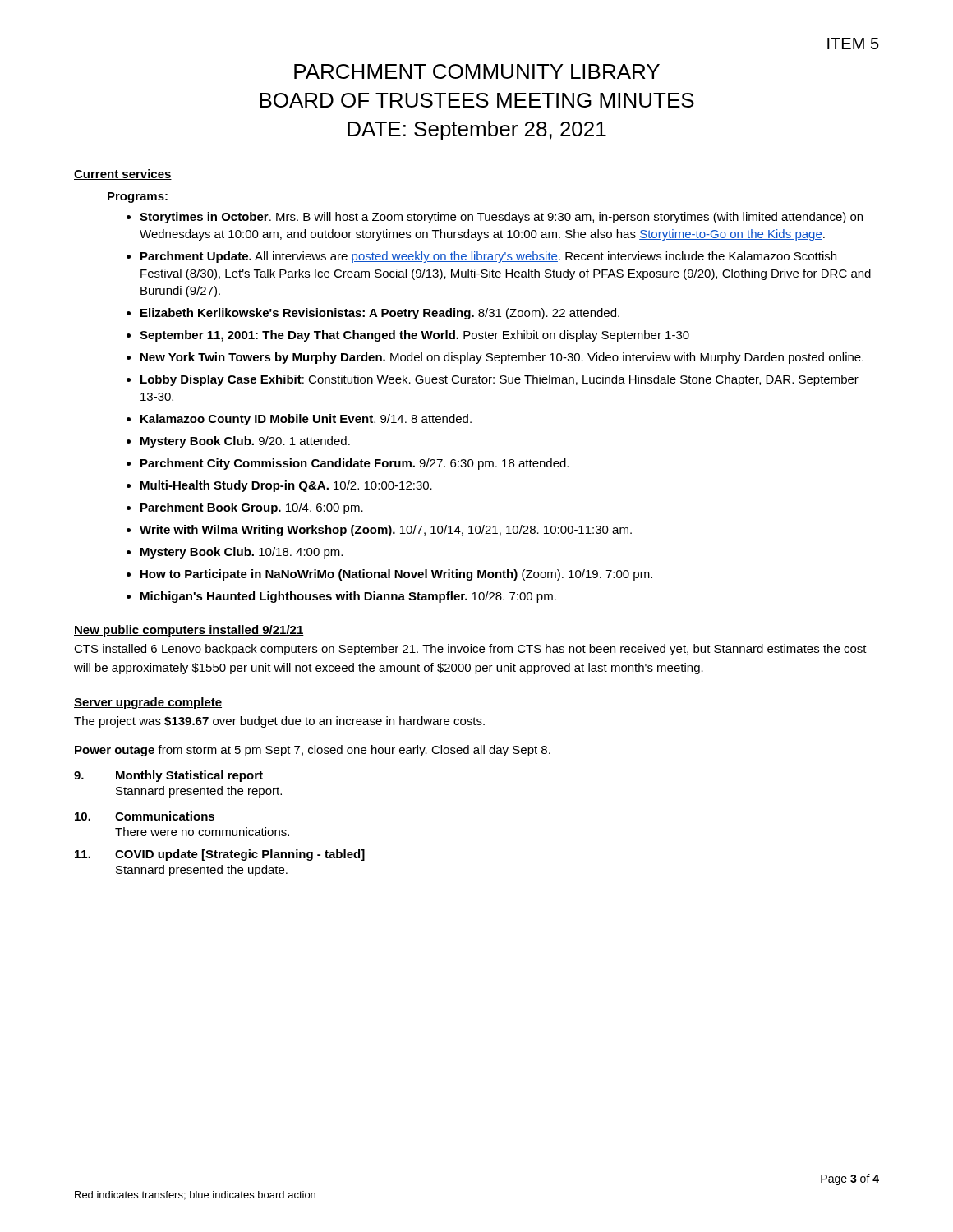The width and height of the screenshot is (953, 1232).
Task: Click on the list item that says "Parchment Update. All interviews are posted"
Action: pos(505,273)
